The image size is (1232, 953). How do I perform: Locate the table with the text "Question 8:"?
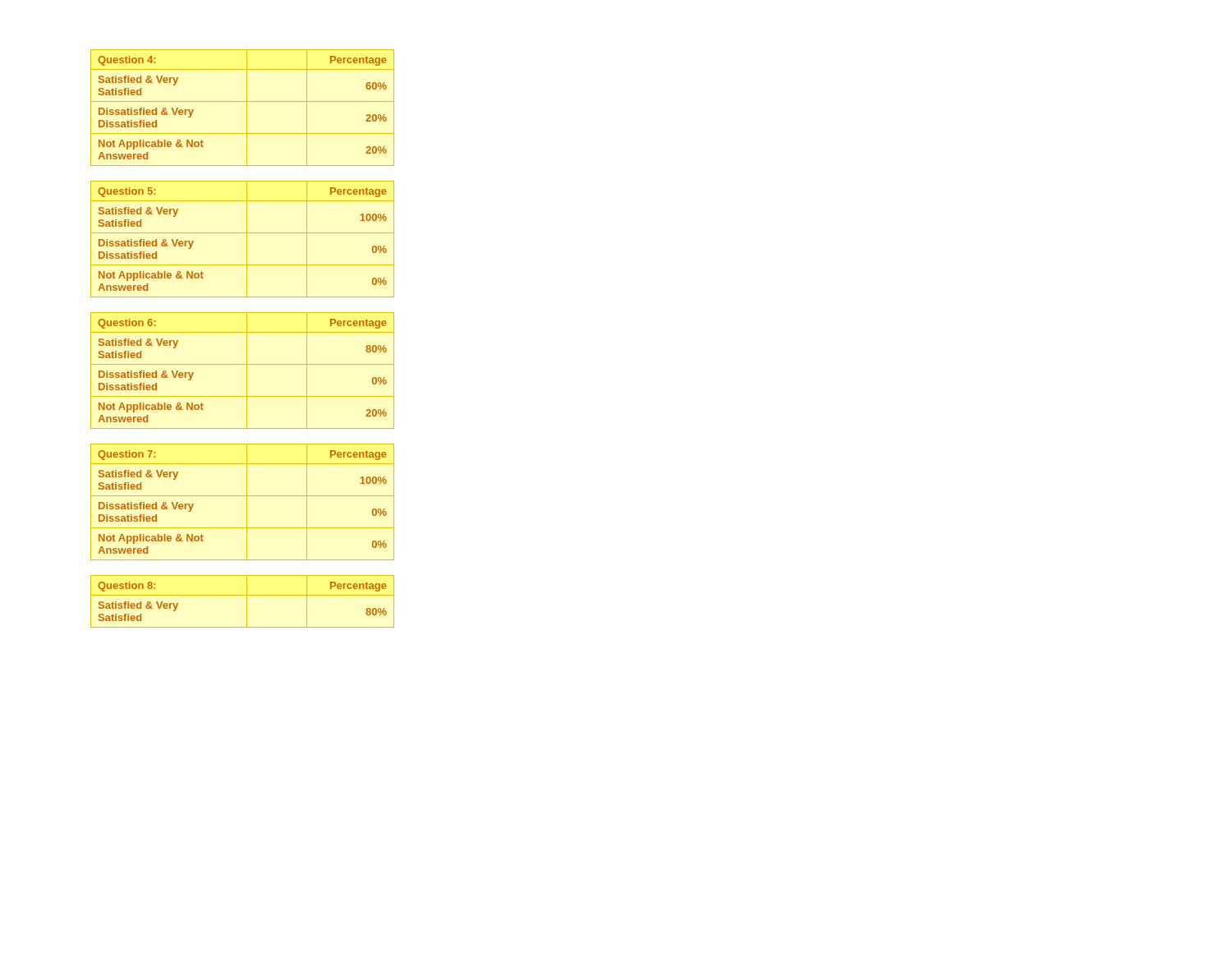242,601
